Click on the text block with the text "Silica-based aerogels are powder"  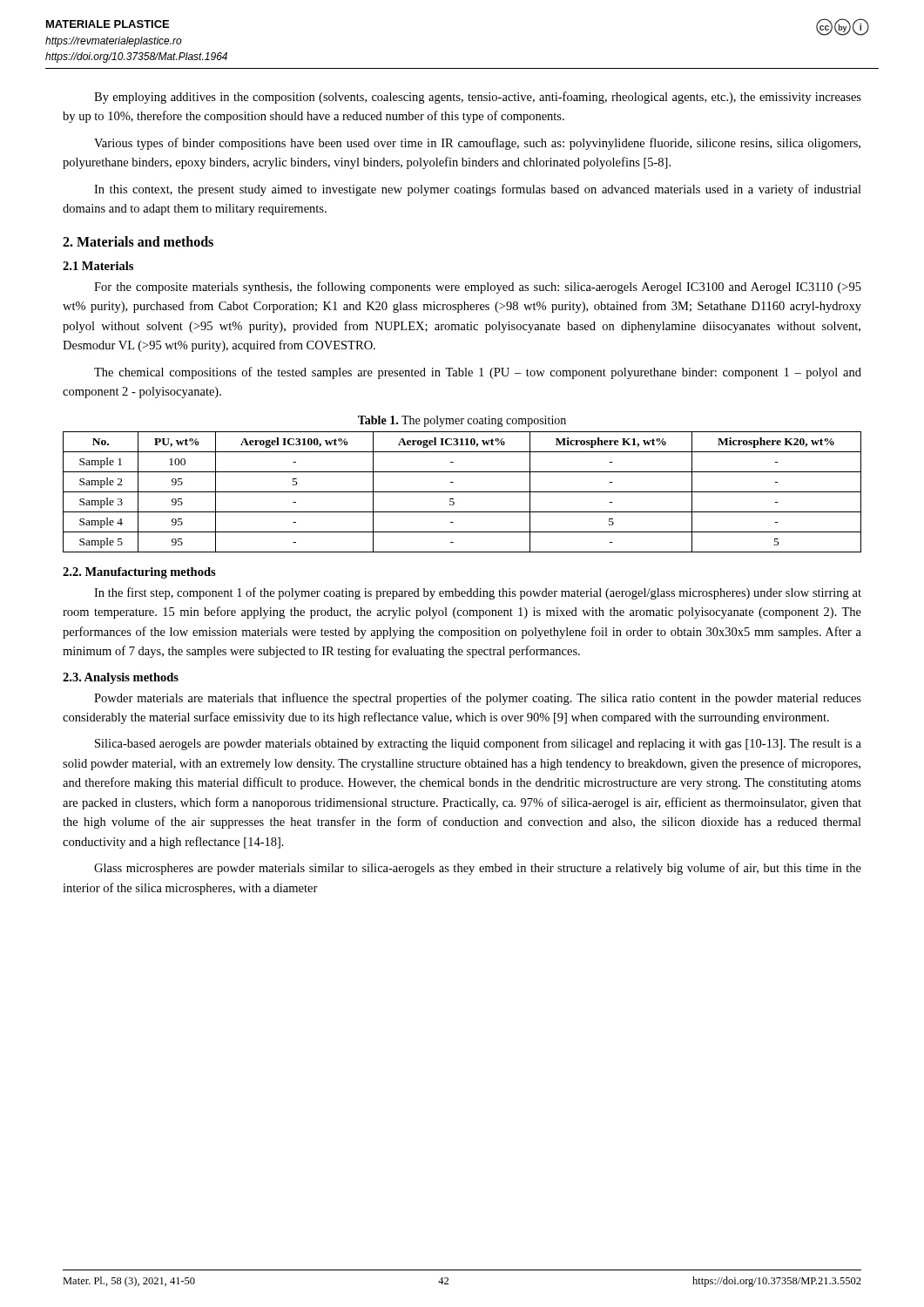tap(462, 793)
